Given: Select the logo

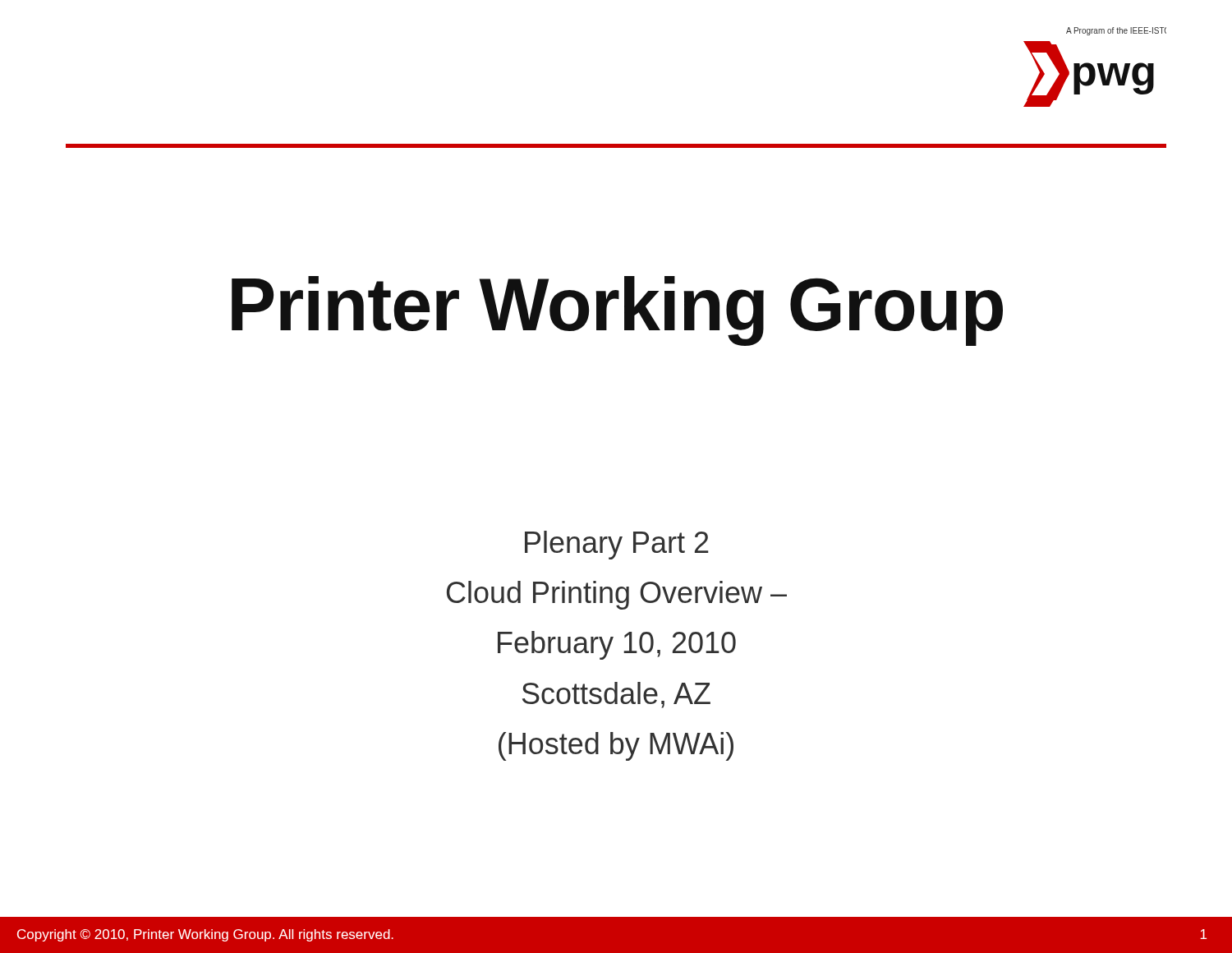Looking at the screenshot, I should (x=1093, y=70).
